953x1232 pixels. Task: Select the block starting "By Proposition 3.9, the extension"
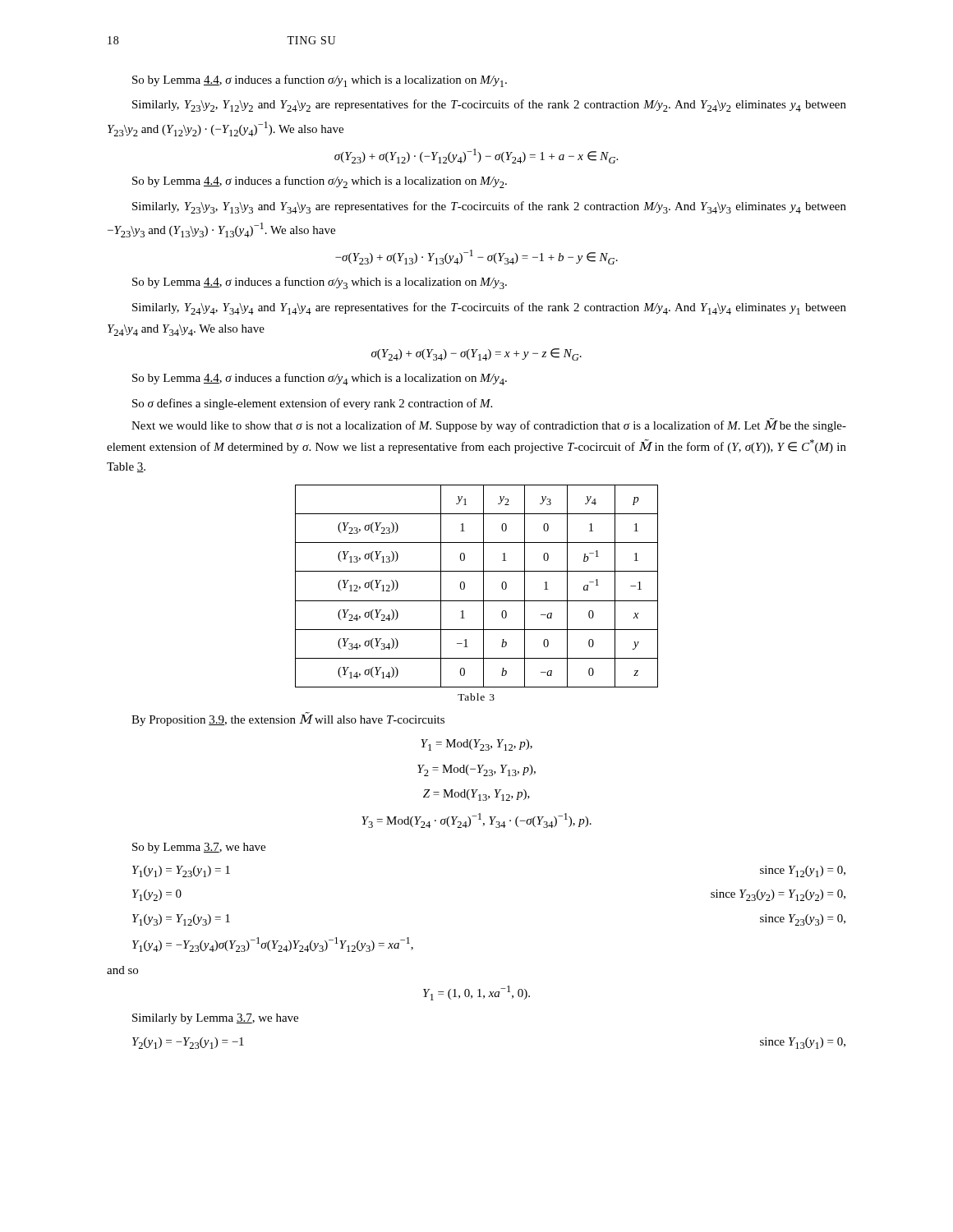288,719
